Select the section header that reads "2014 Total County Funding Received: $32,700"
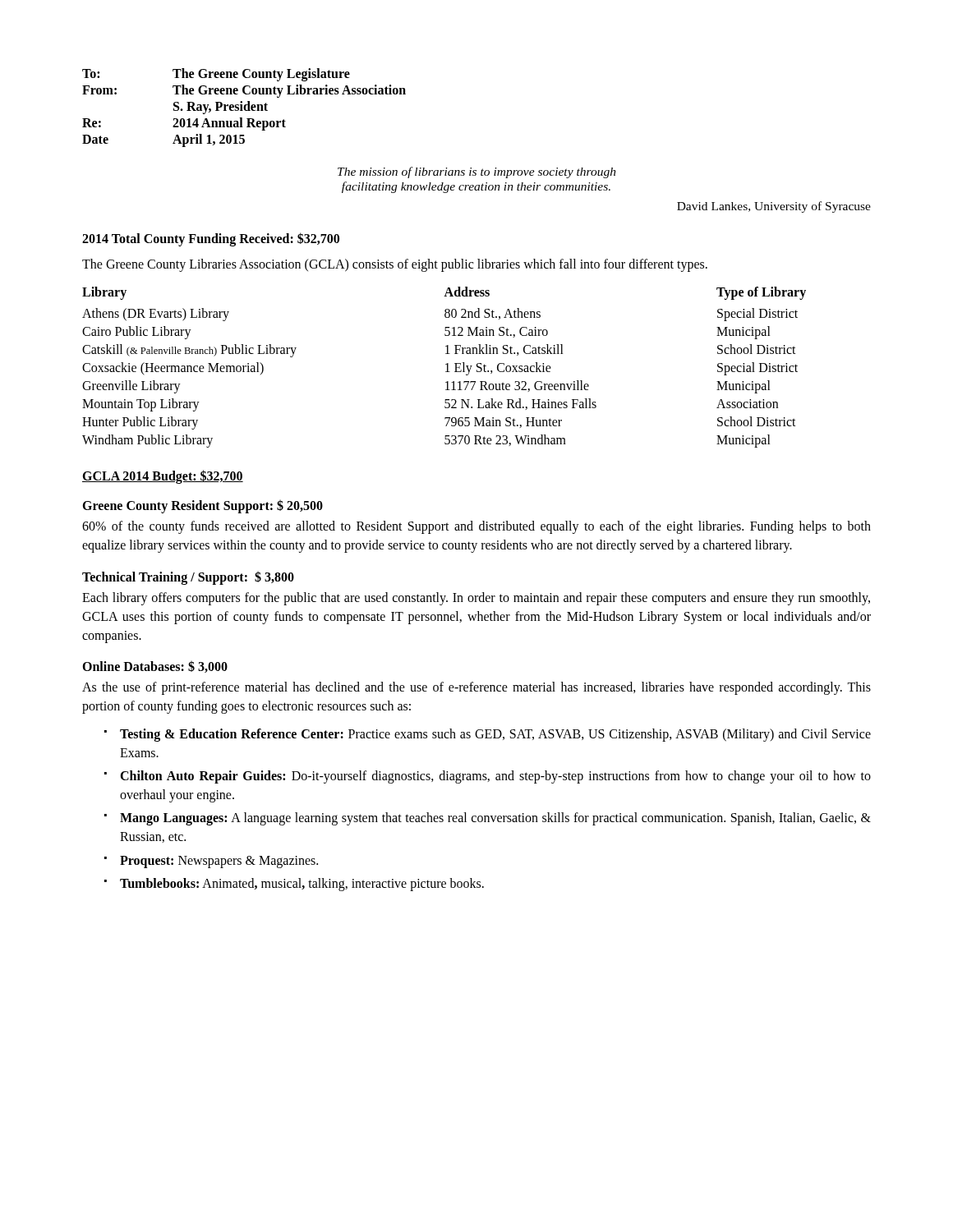Image resolution: width=953 pixels, height=1232 pixels. coord(211,239)
